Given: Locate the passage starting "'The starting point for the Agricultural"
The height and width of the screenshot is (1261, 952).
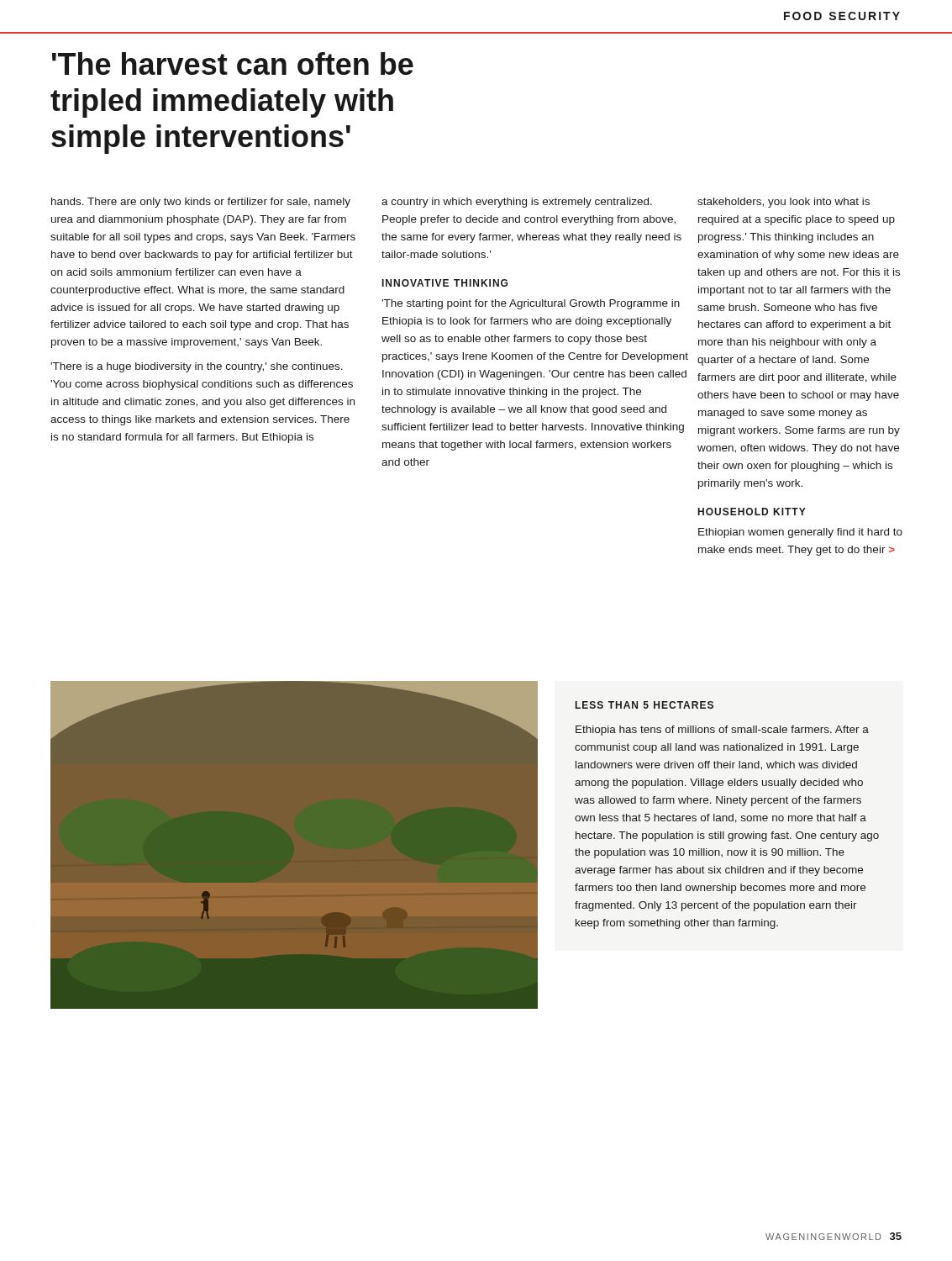Looking at the screenshot, I should [x=535, y=383].
